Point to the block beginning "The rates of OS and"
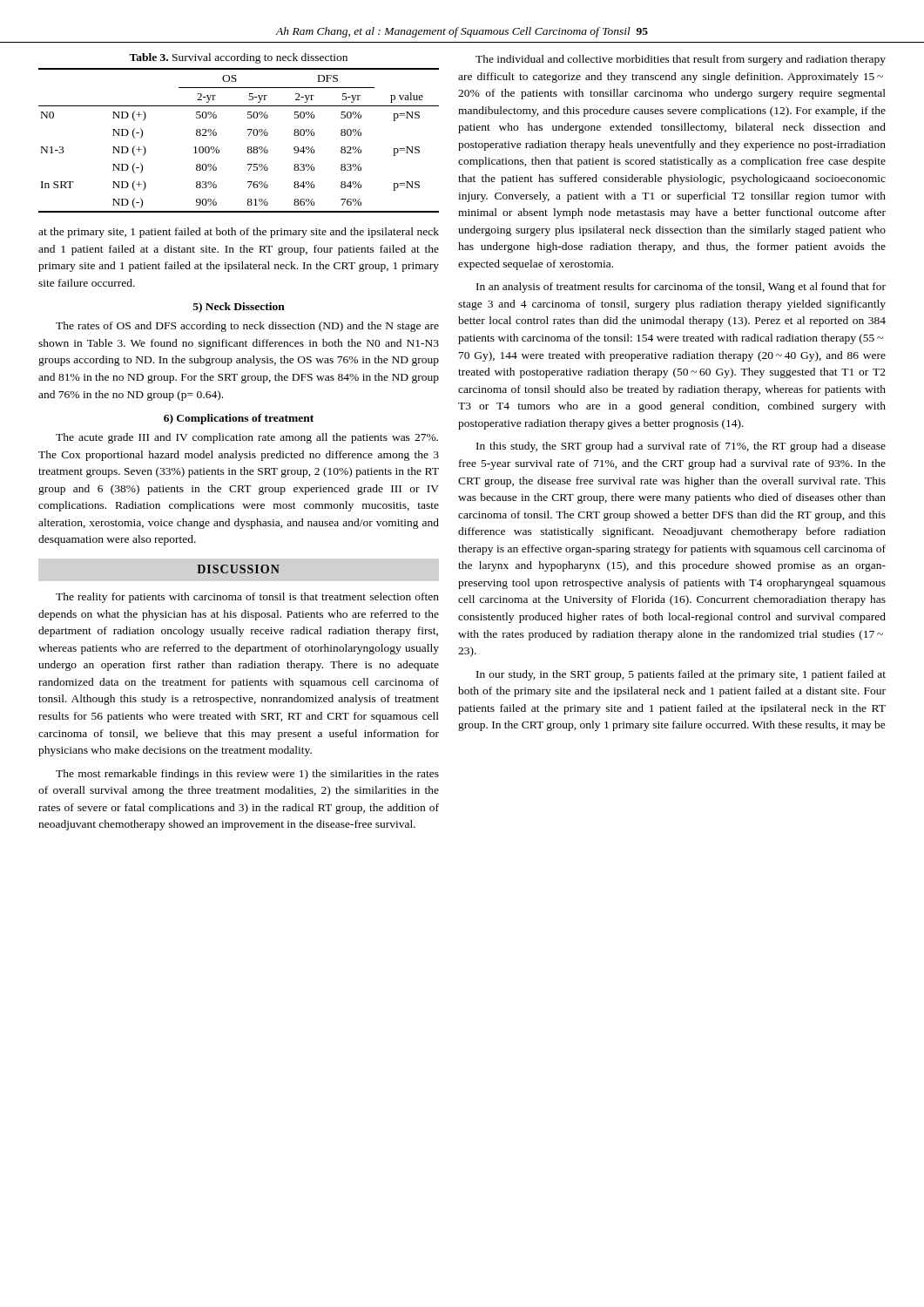Viewport: 924px width, 1307px height. pos(239,360)
